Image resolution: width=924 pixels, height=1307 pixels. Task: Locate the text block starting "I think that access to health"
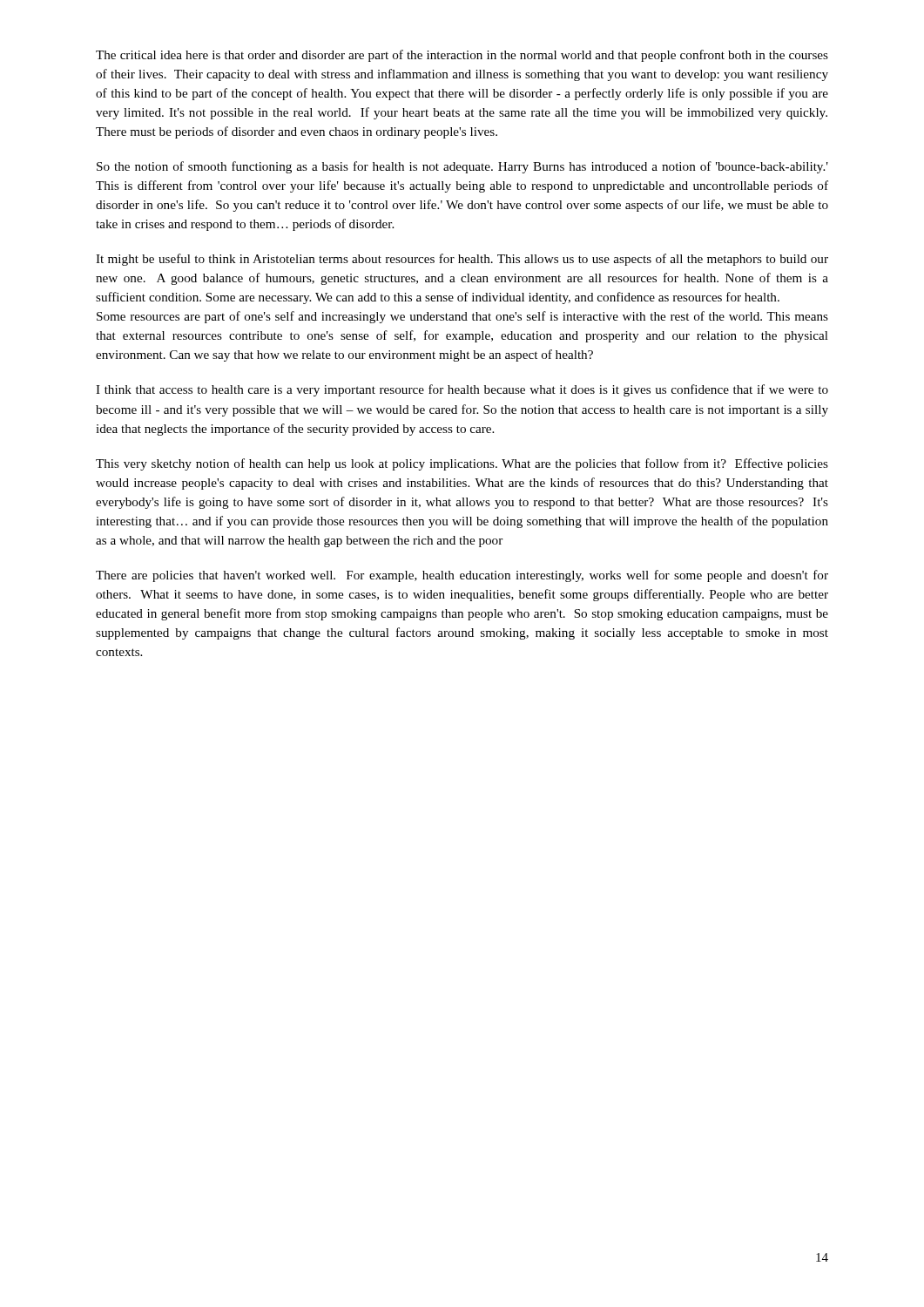click(462, 409)
